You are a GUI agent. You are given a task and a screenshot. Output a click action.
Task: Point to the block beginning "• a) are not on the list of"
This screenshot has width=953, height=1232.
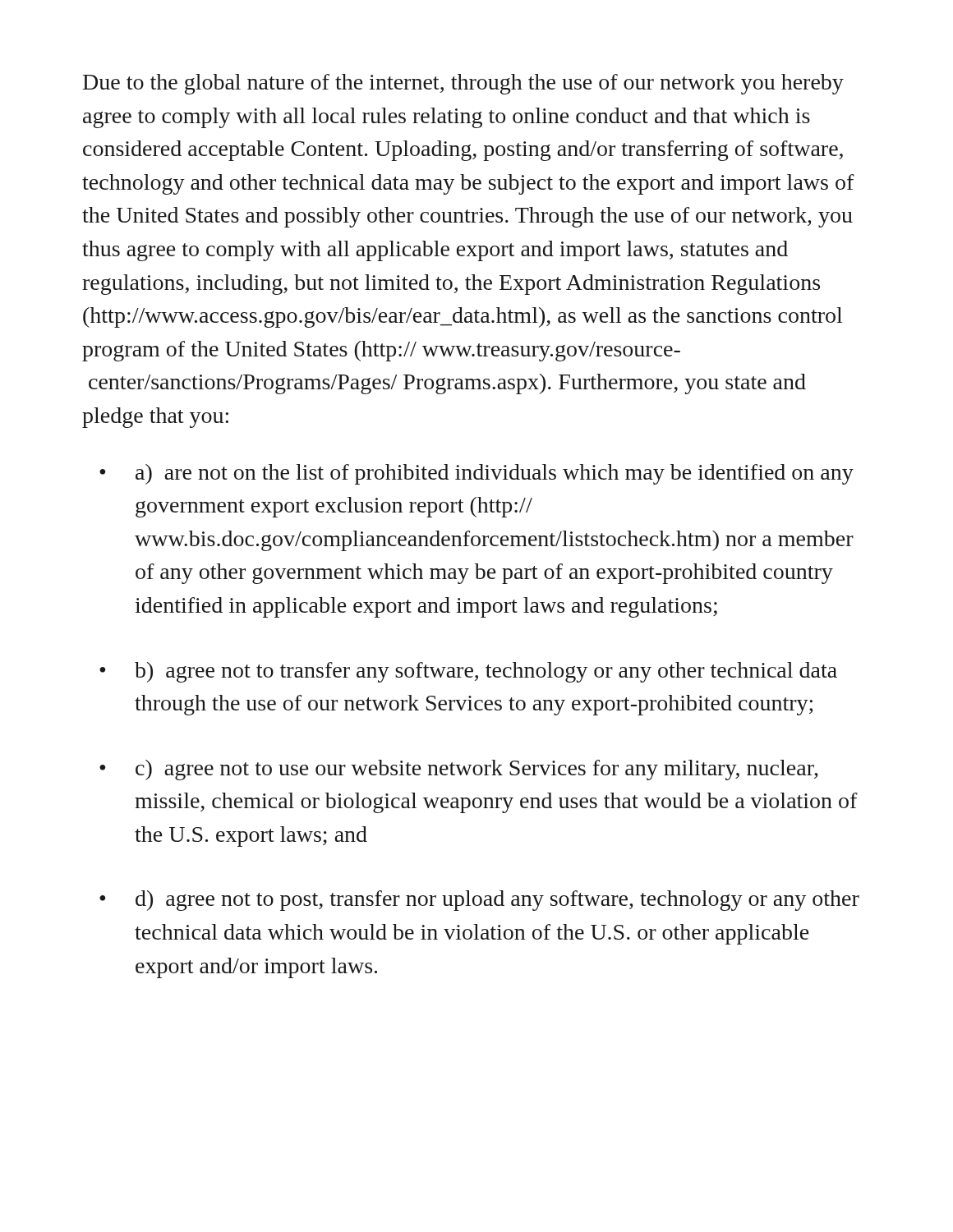(485, 539)
